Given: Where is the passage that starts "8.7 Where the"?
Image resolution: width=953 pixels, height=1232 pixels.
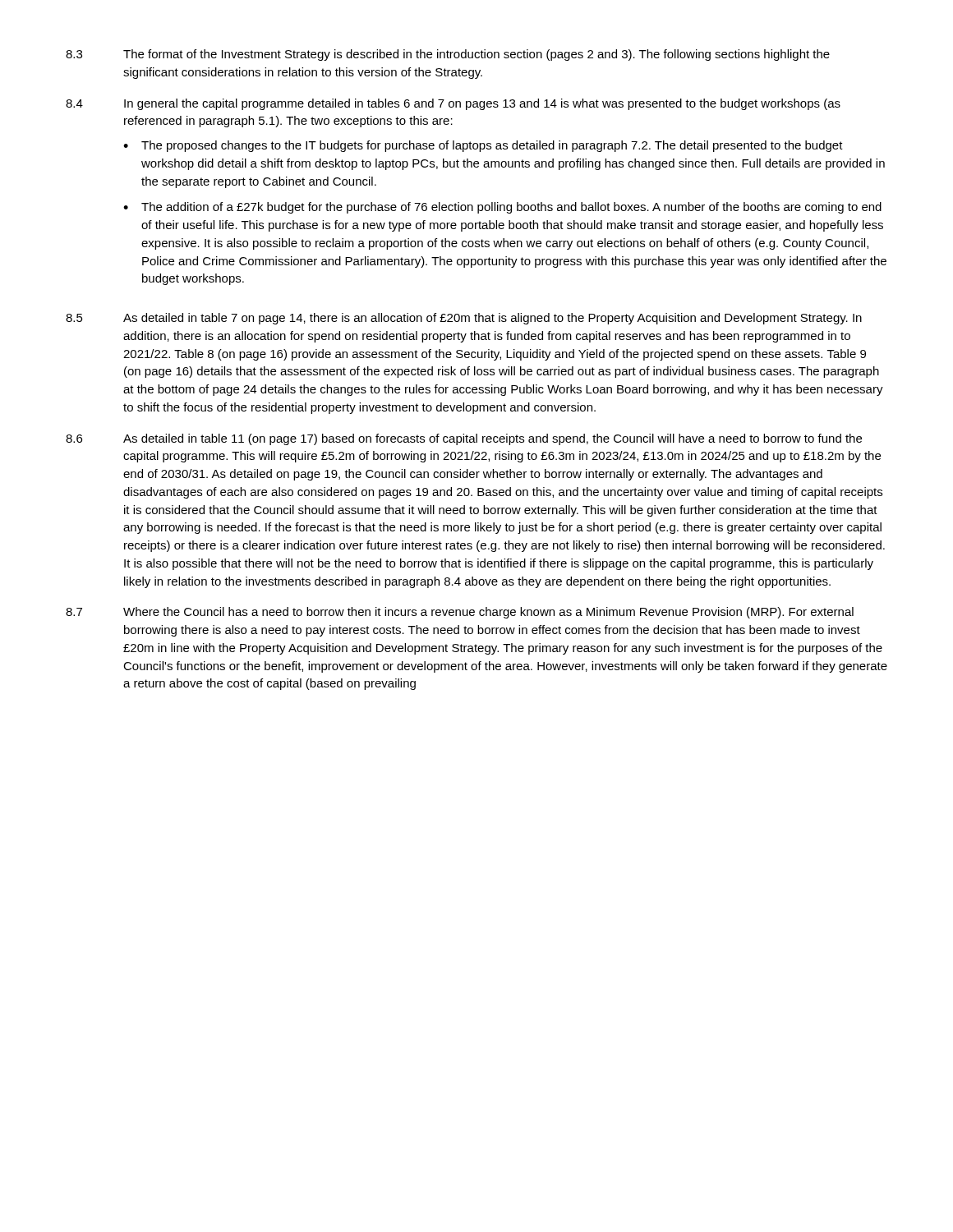Looking at the screenshot, I should coord(476,648).
